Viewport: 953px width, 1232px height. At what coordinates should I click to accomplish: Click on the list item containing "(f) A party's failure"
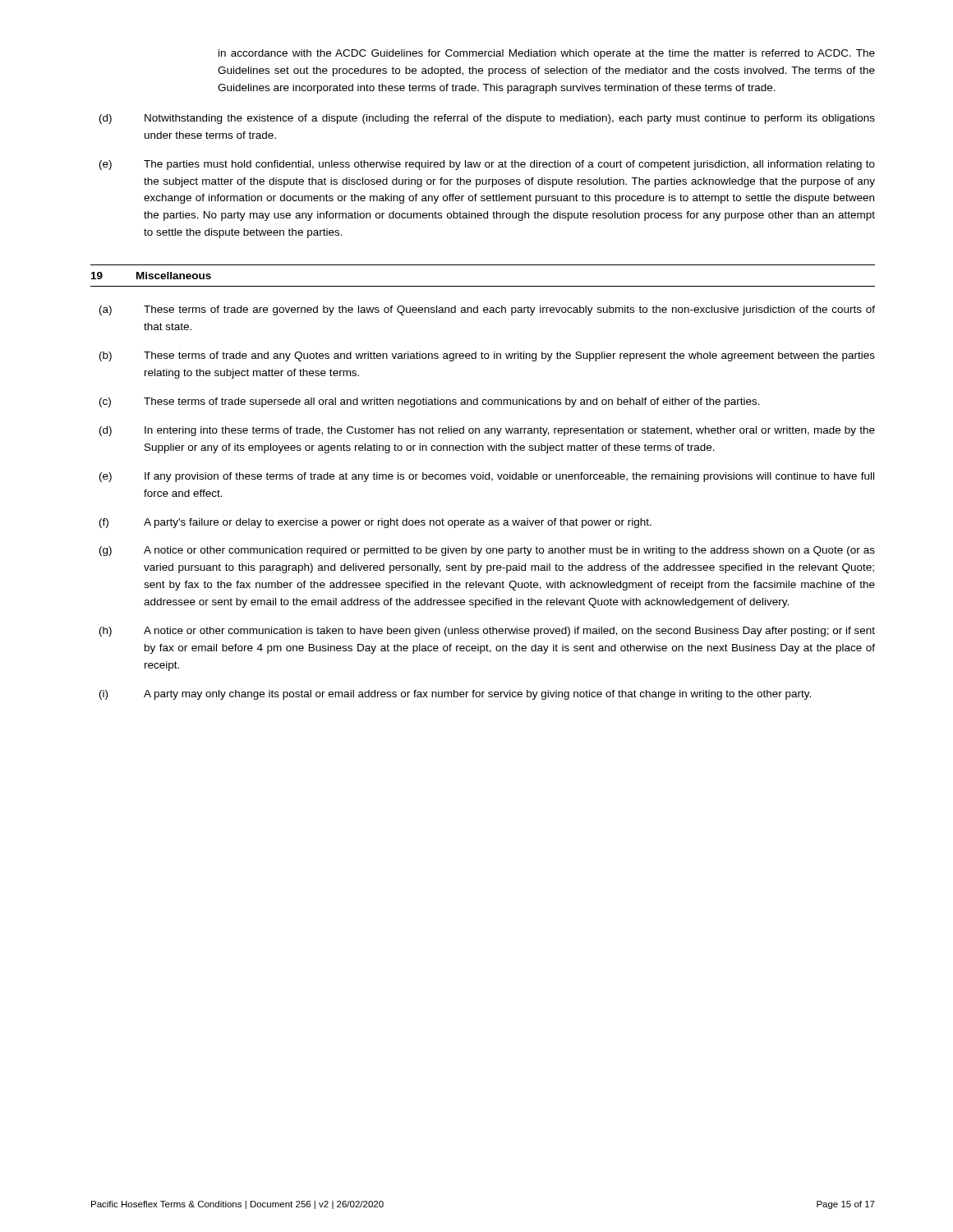tap(483, 522)
